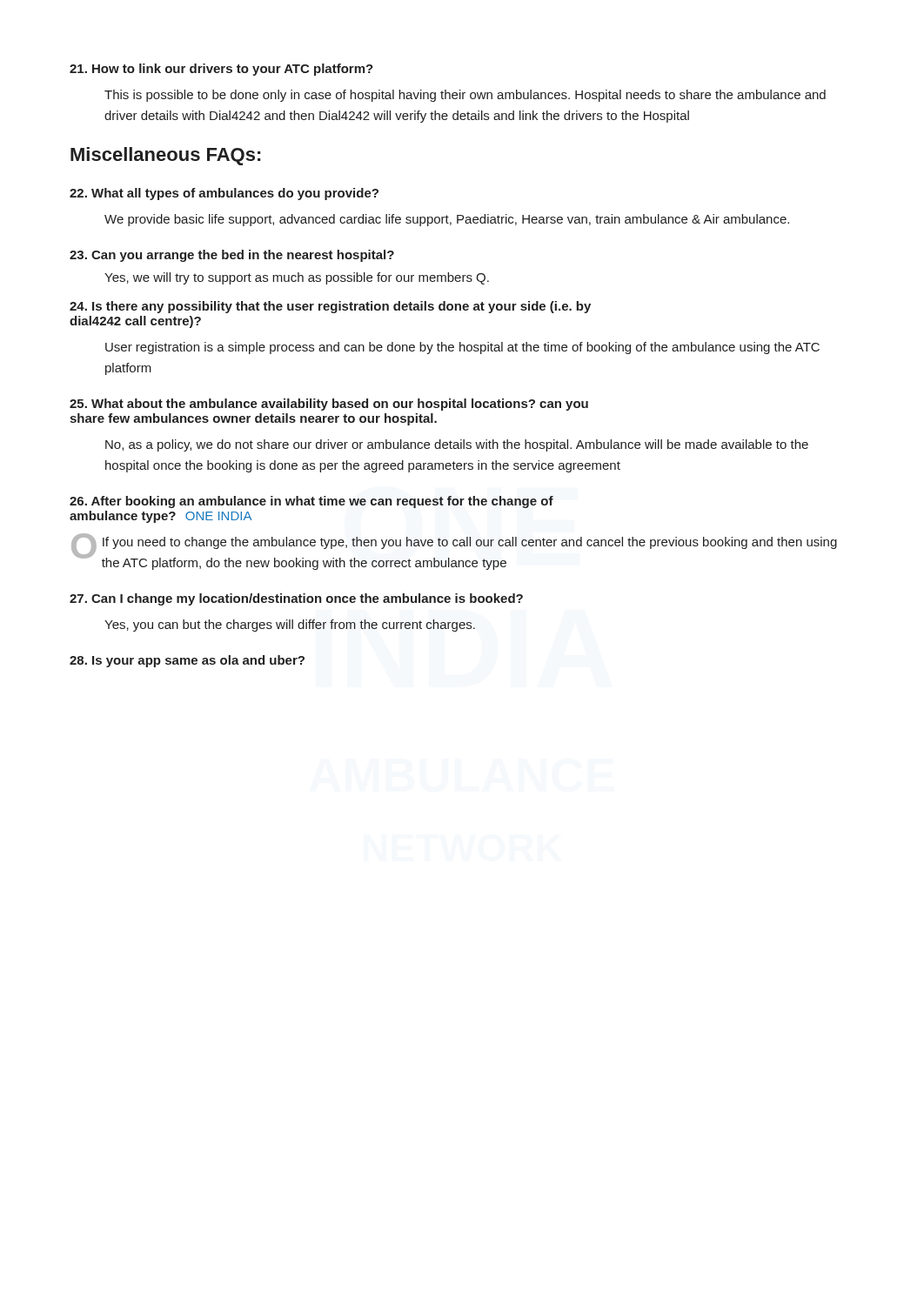Navigate to the text starting "21. How to link our drivers to"
924x1305 pixels.
tap(221, 68)
